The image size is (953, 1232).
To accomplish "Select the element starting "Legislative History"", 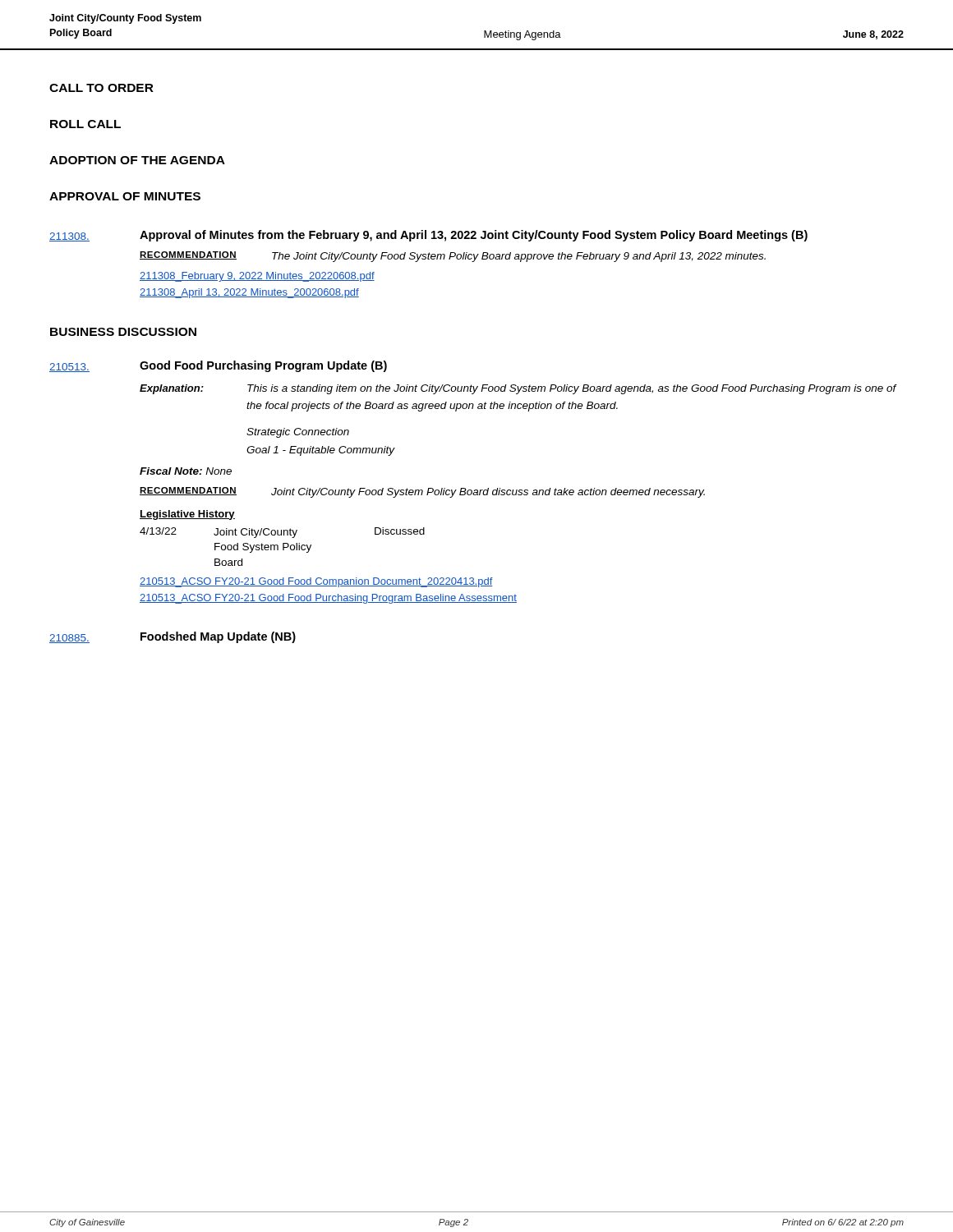I will (187, 513).
